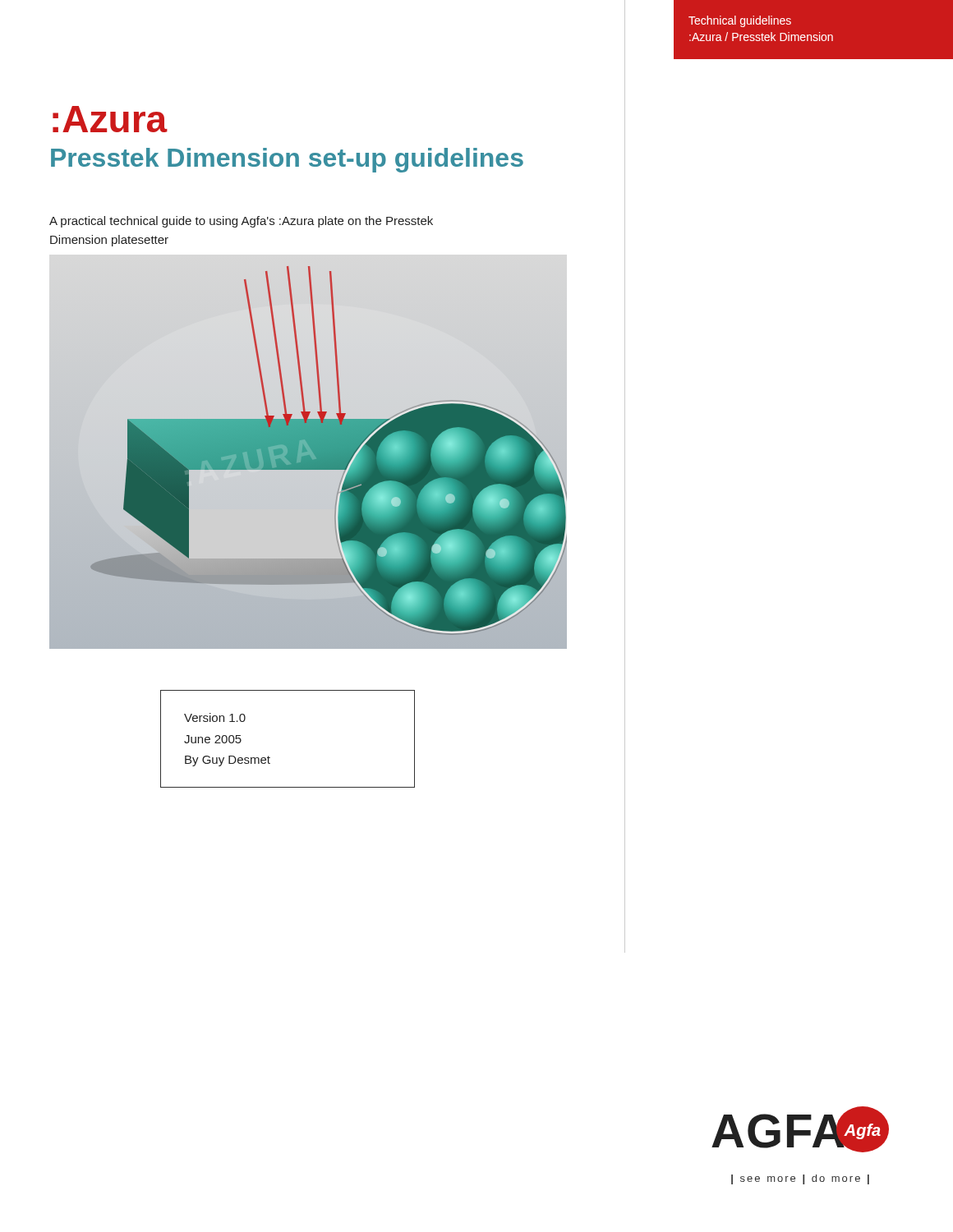Click on the text block starting "A practical technical guide to using Agfa's :Azura"
The height and width of the screenshot is (1232, 953).
[x=241, y=230]
